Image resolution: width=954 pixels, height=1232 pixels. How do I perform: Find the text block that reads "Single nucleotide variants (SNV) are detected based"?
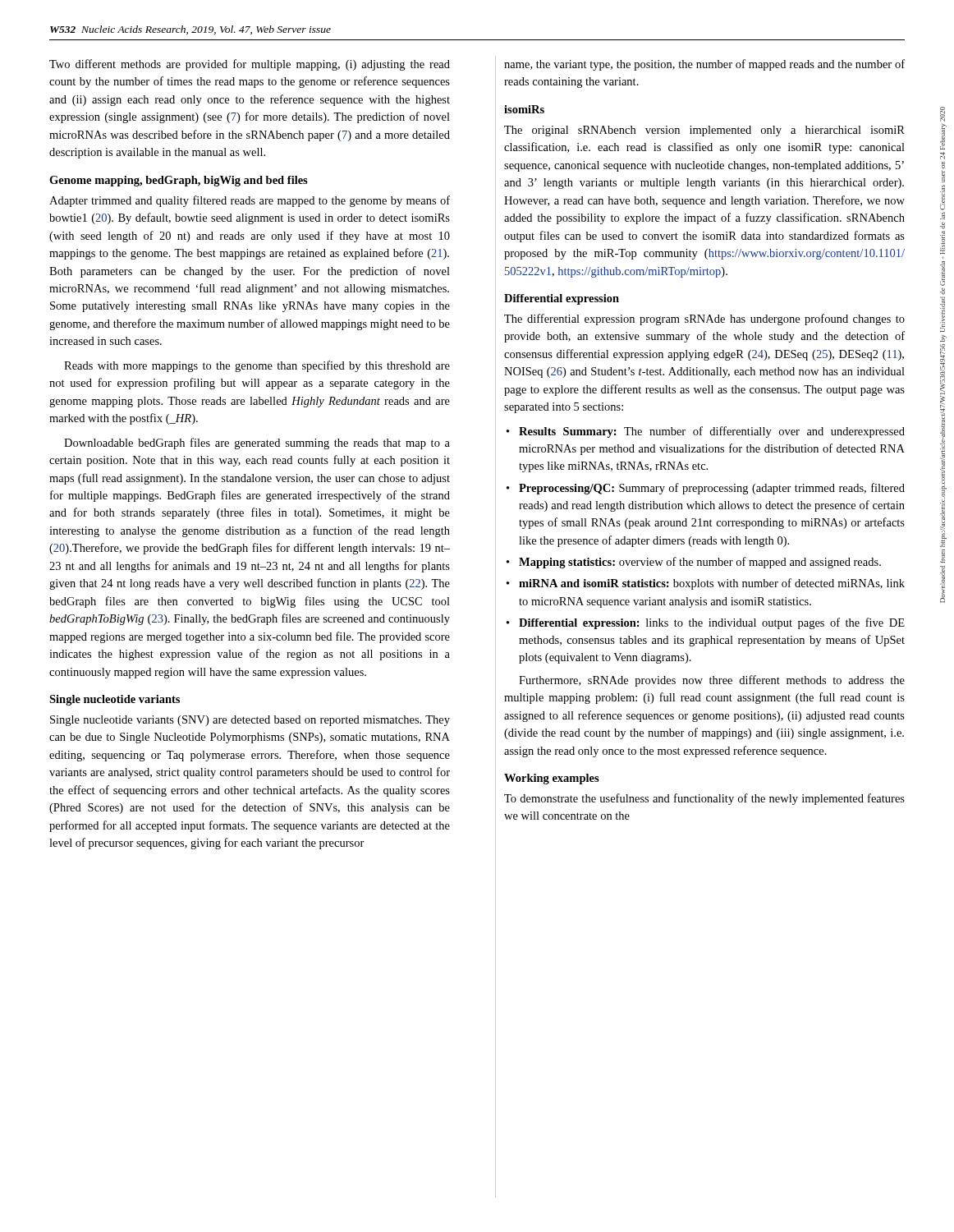[250, 782]
